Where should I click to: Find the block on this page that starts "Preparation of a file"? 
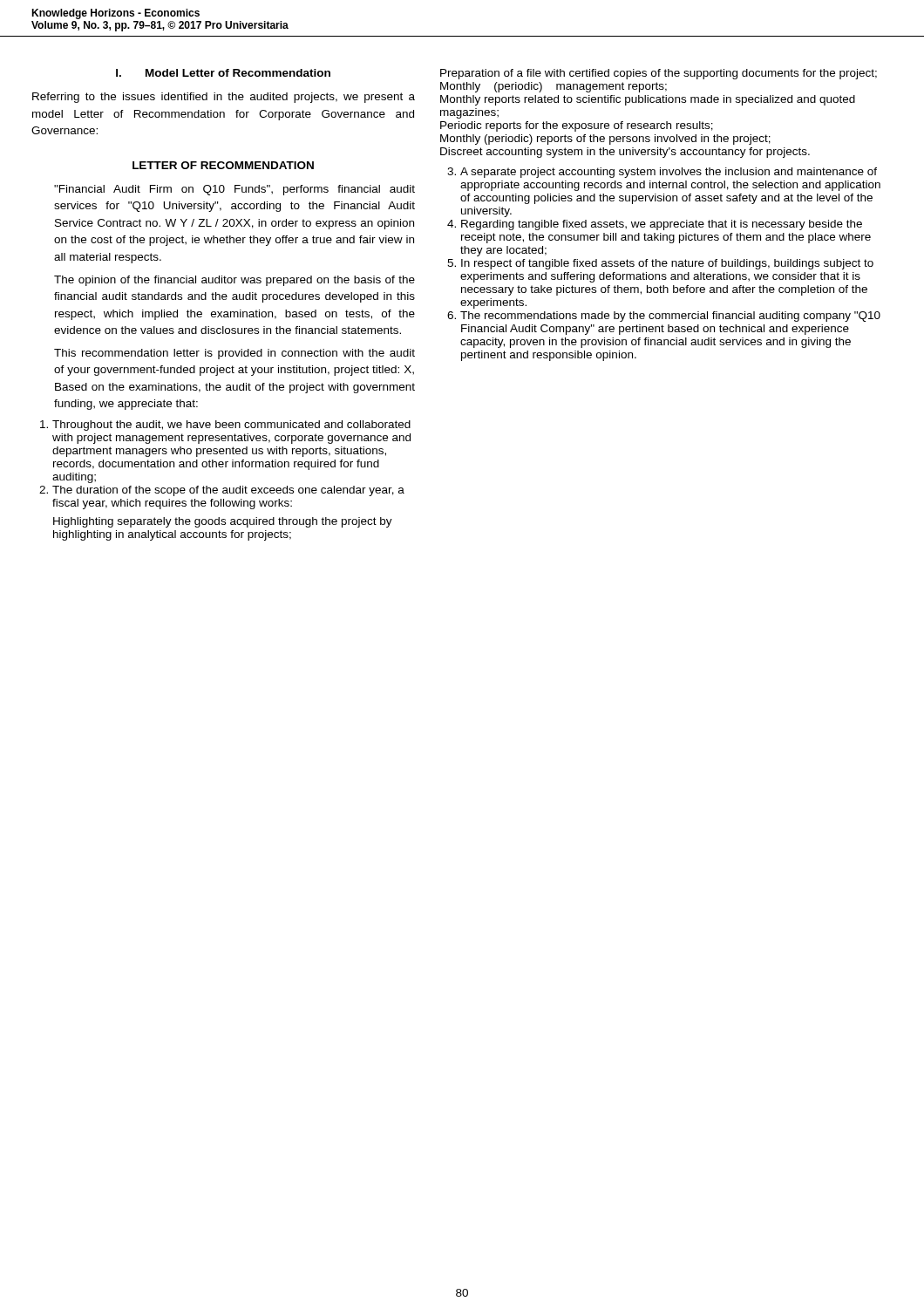click(666, 73)
